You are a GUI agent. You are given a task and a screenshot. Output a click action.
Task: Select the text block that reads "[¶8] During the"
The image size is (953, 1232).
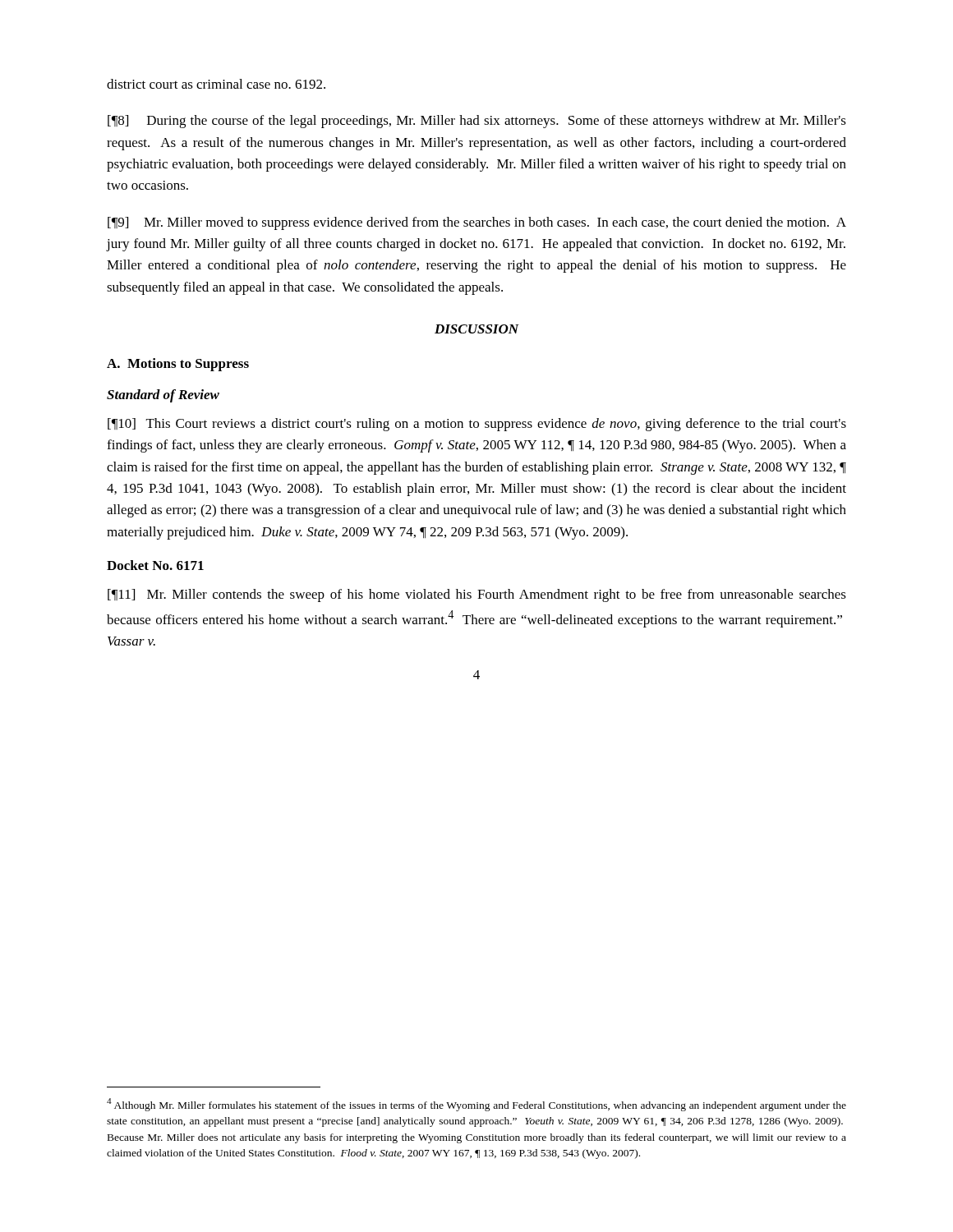pos(476,153)
